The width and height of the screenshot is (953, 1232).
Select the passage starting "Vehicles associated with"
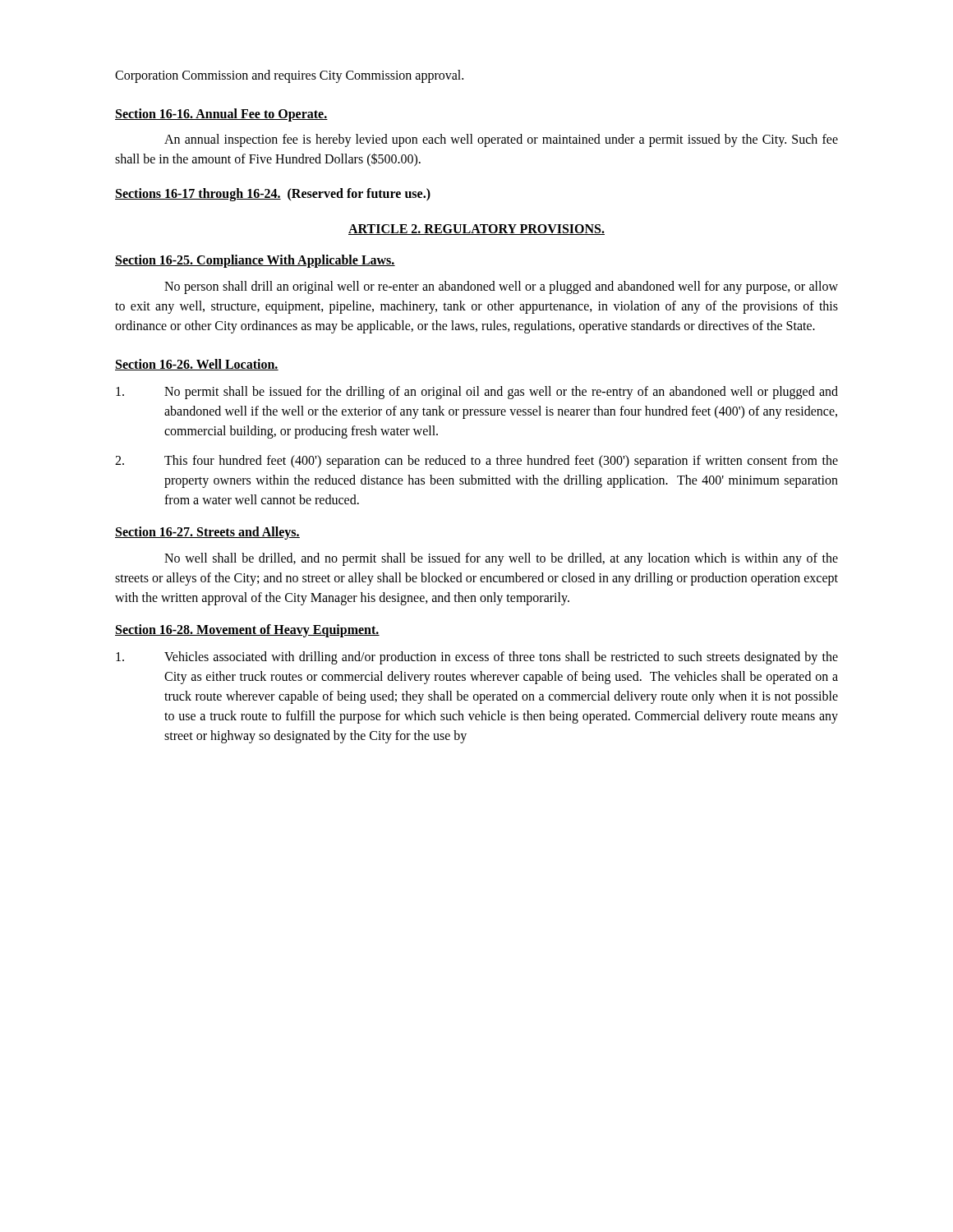(x=476, y=696)
